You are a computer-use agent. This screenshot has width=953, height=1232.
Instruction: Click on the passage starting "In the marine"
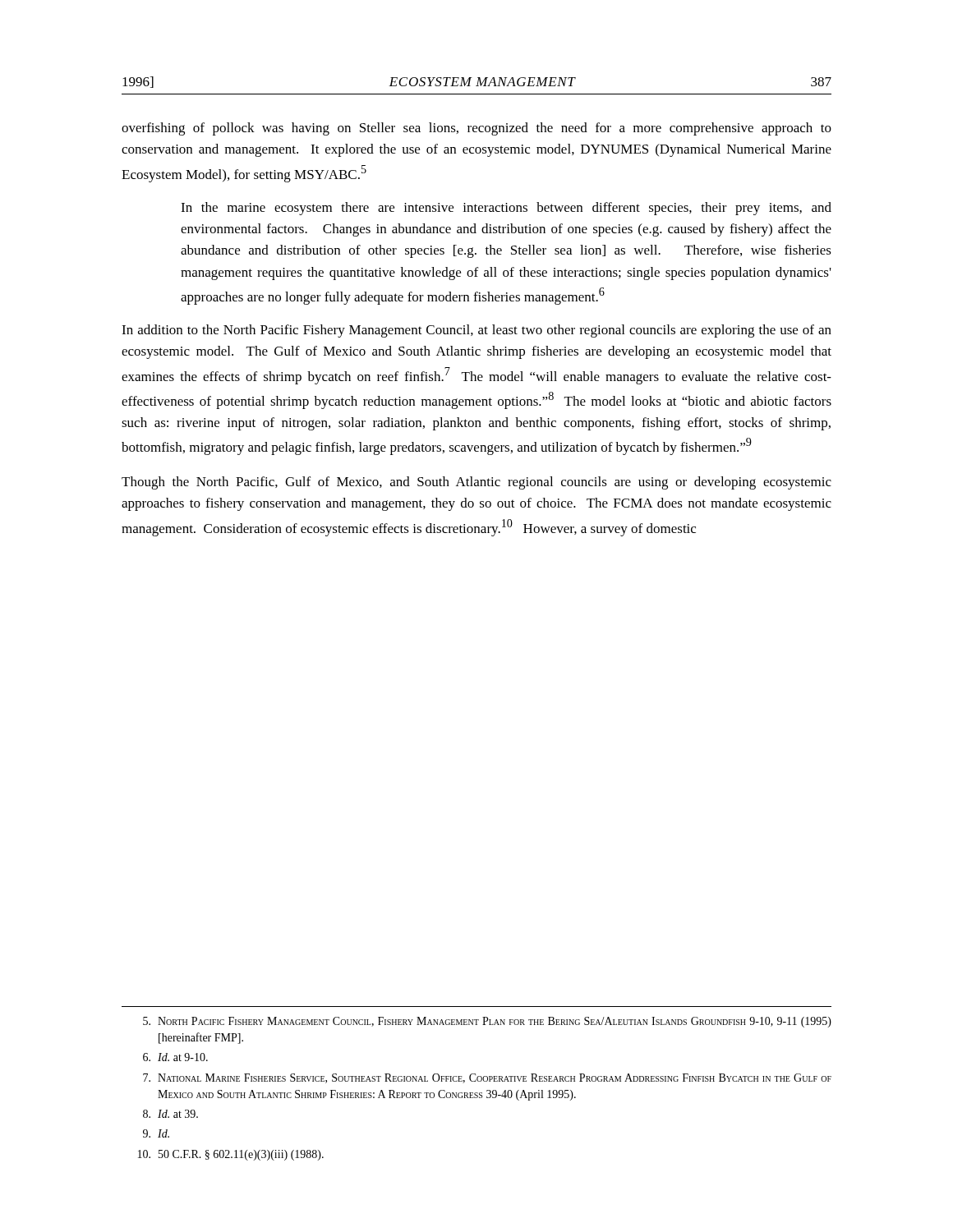506,252
